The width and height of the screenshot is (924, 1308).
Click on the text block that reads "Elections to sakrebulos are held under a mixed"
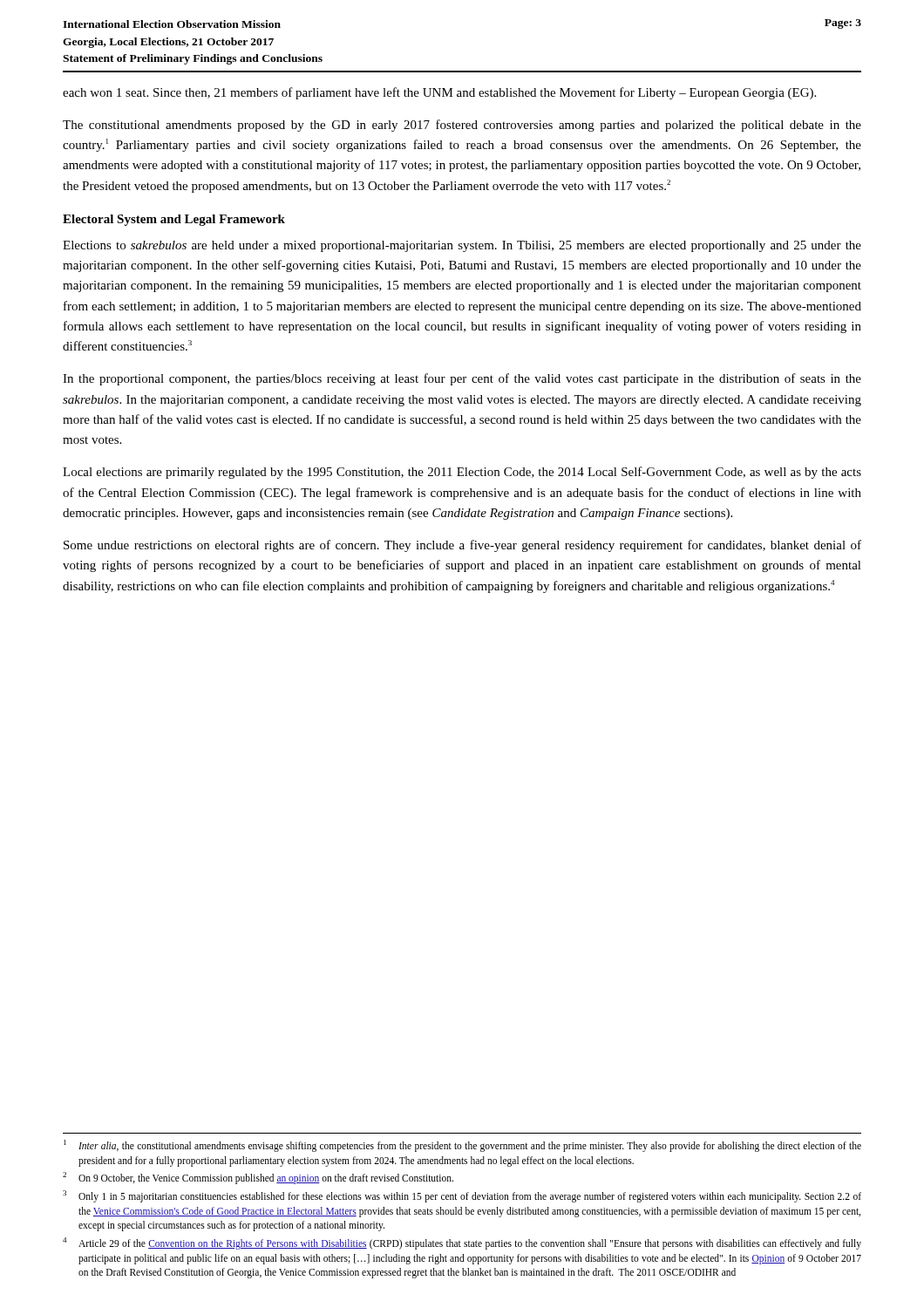[462, 296]
